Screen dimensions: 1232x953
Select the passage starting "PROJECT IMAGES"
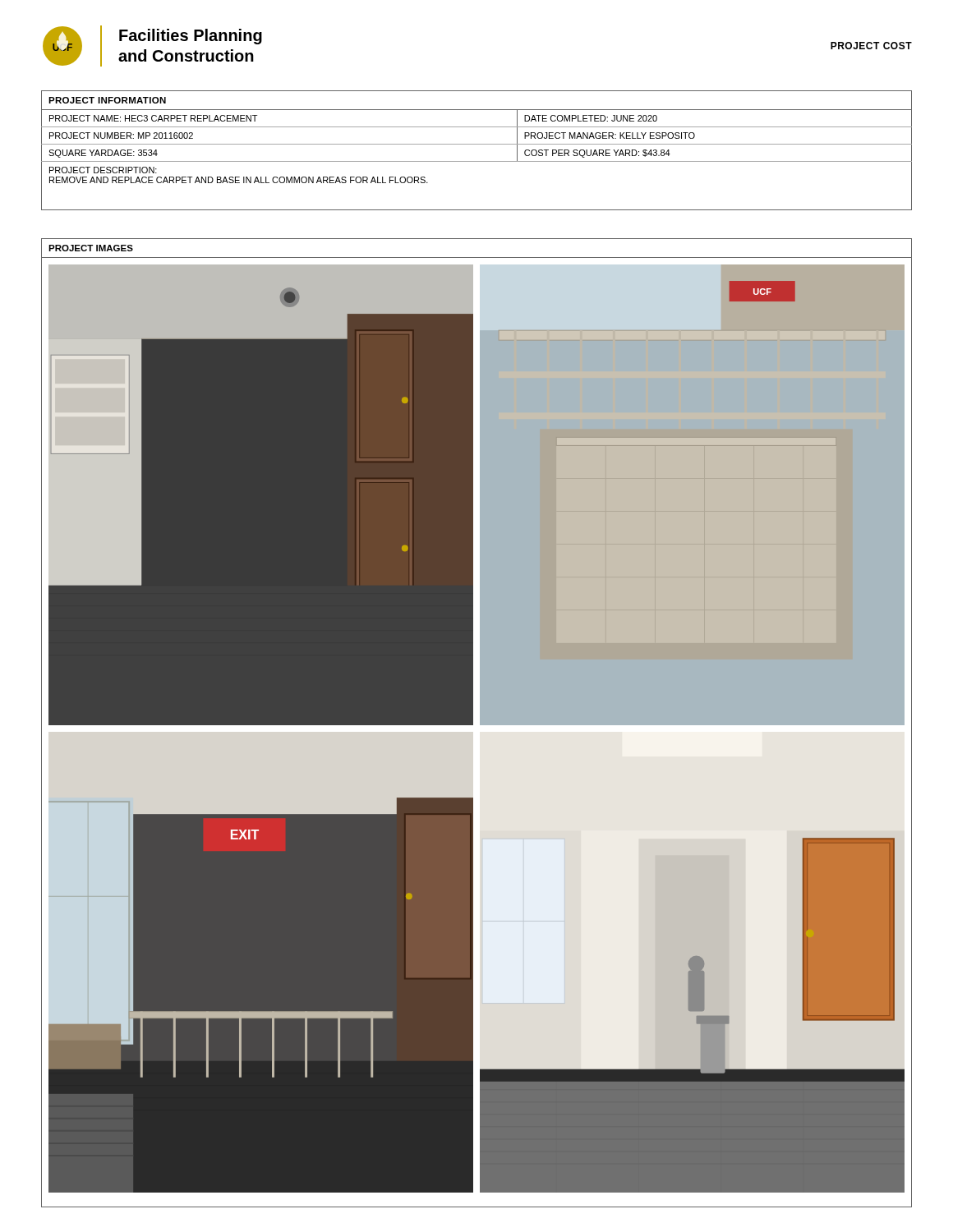(91, 248)
